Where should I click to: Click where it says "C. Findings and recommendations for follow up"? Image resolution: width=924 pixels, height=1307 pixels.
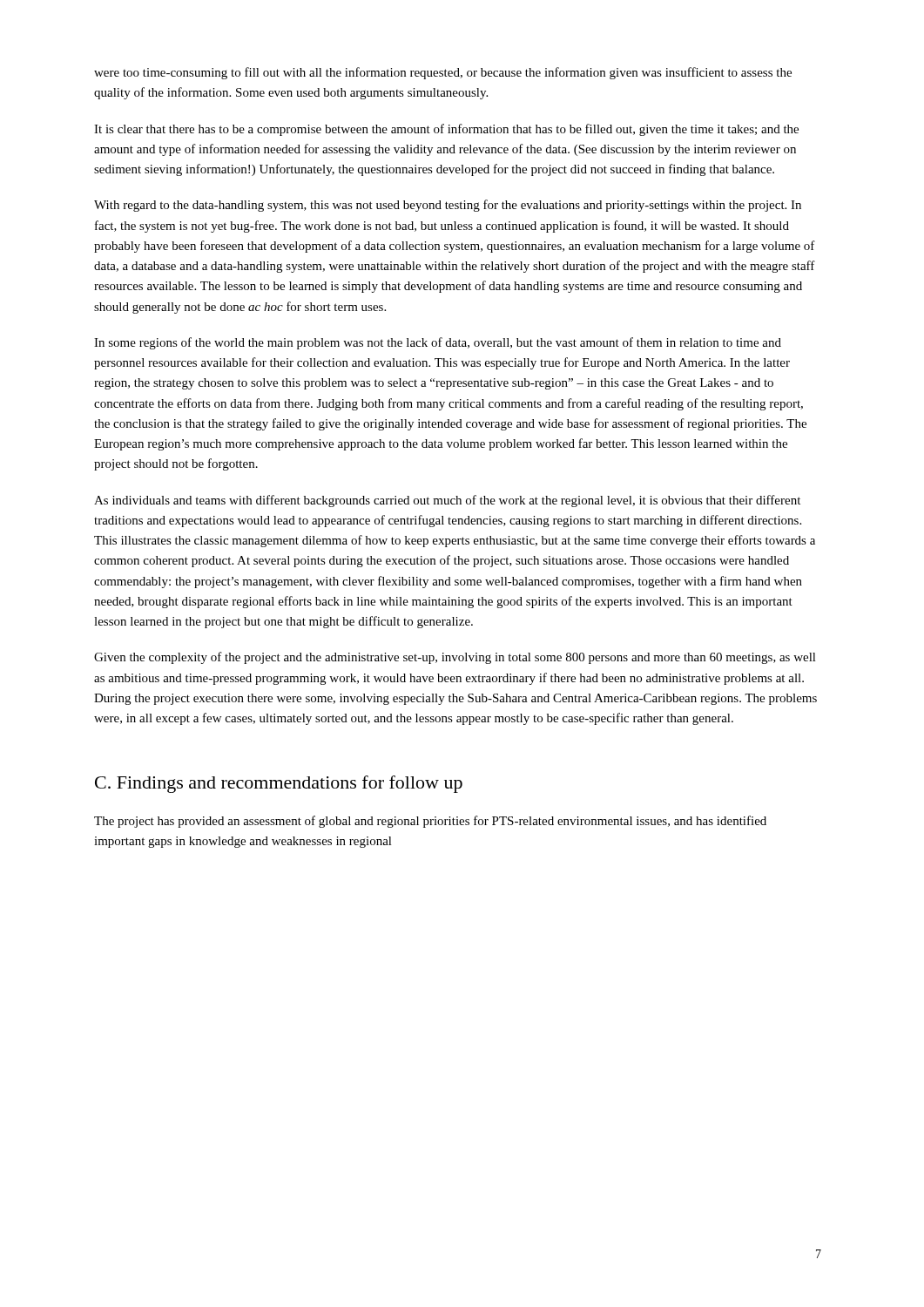point(278,782)
